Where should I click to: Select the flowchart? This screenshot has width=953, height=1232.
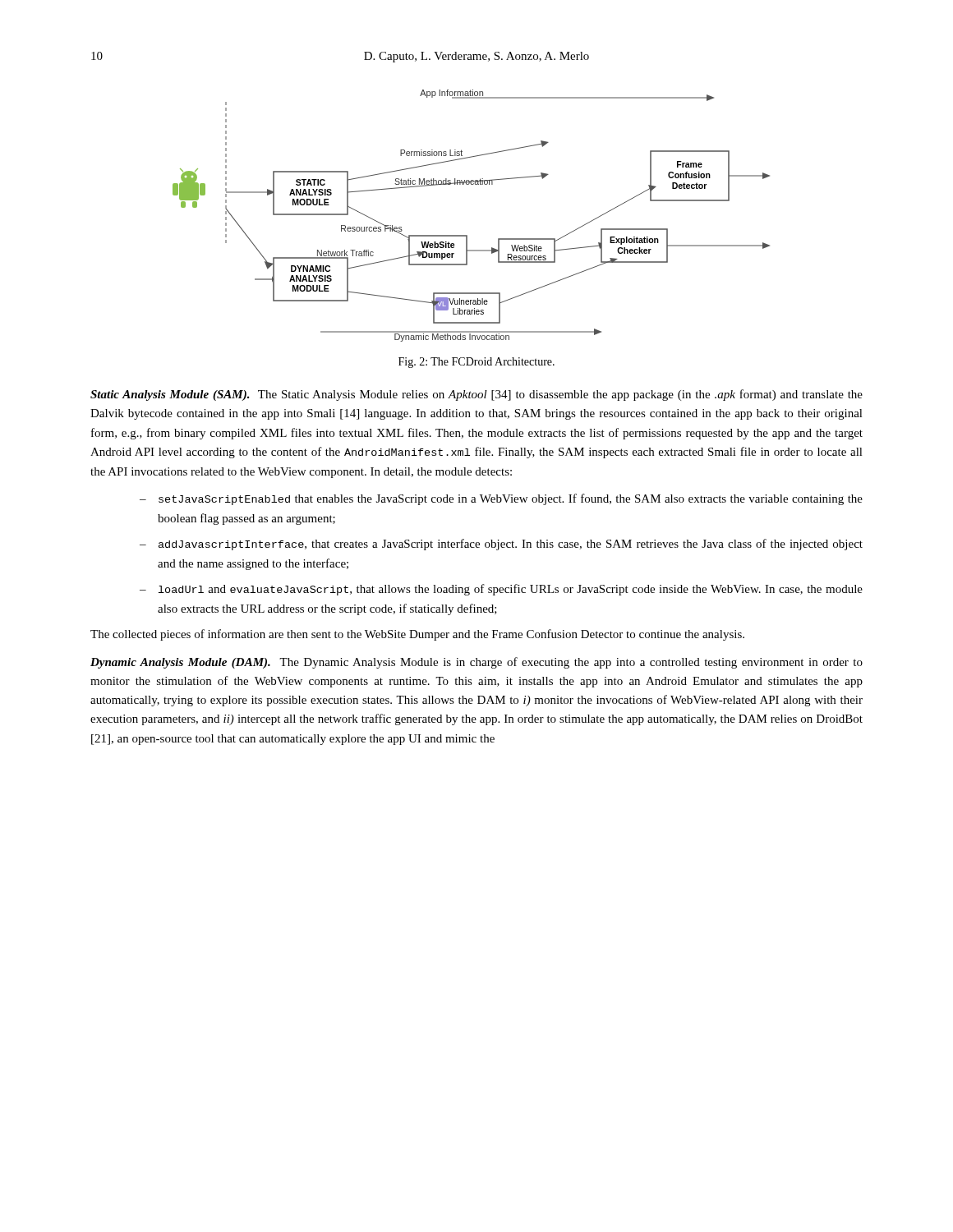[x=476, y=217]
